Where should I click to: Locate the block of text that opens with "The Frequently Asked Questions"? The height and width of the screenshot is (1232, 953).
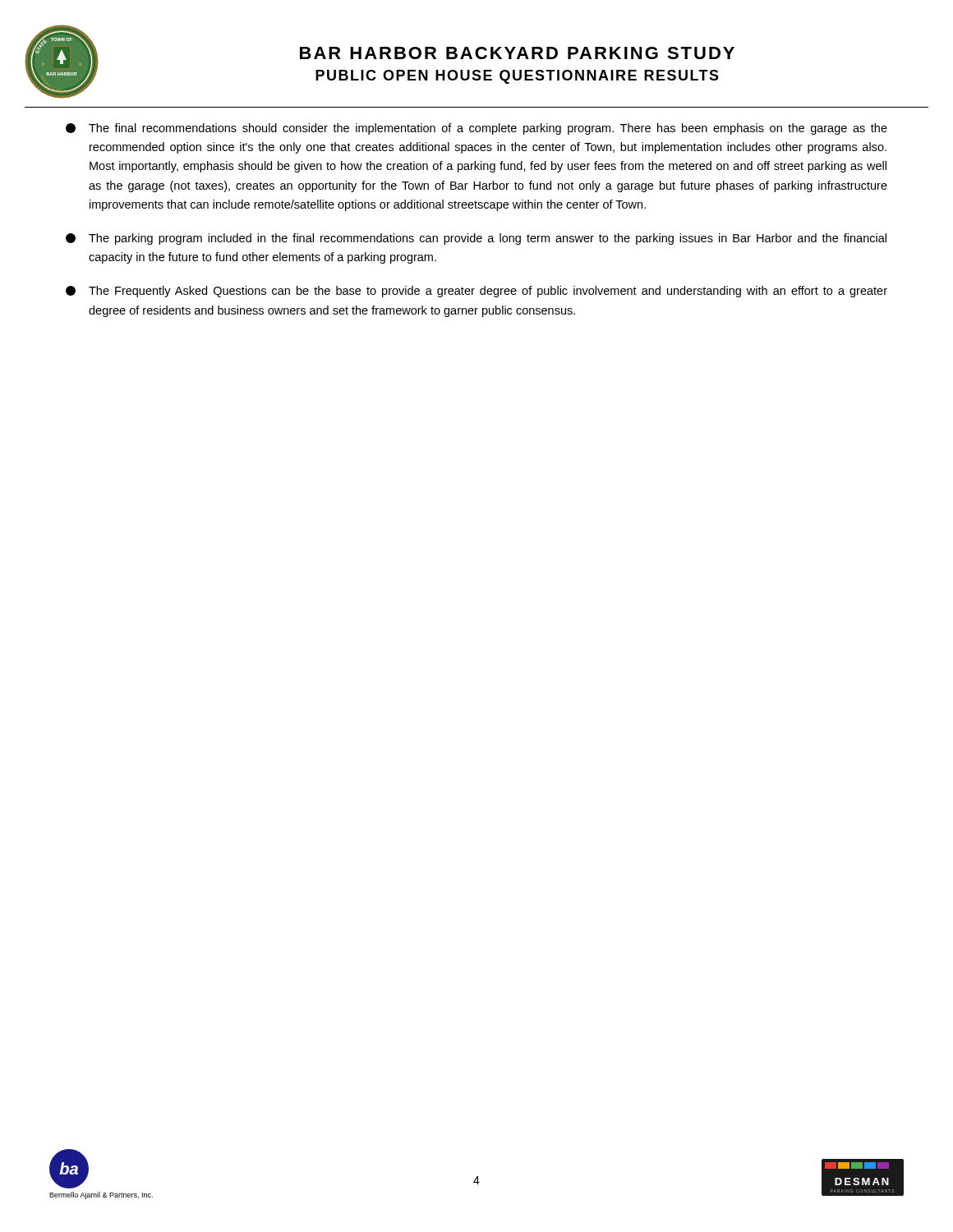coord(476,301)
